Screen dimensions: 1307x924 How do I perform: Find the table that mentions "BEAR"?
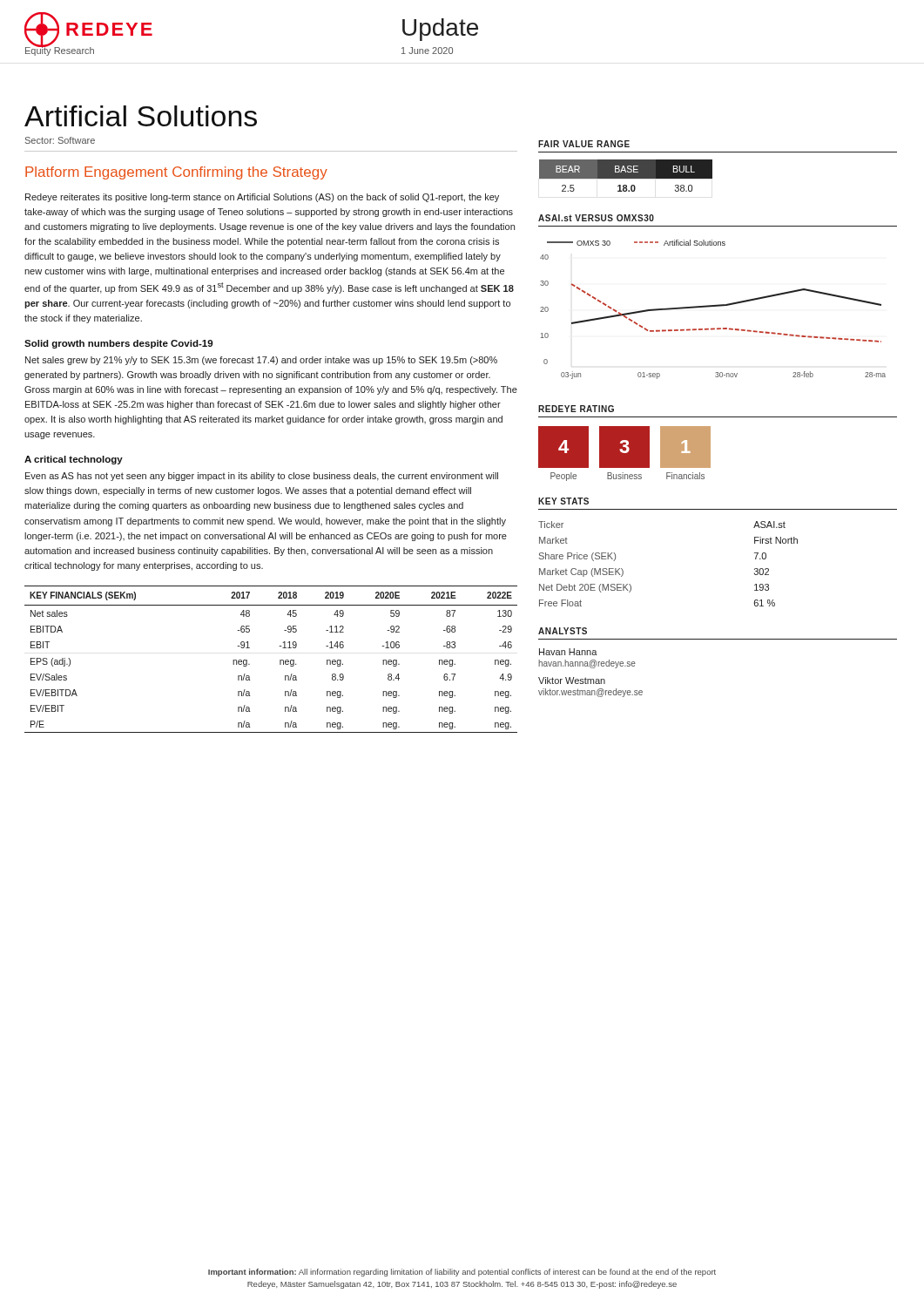[718, 179]
